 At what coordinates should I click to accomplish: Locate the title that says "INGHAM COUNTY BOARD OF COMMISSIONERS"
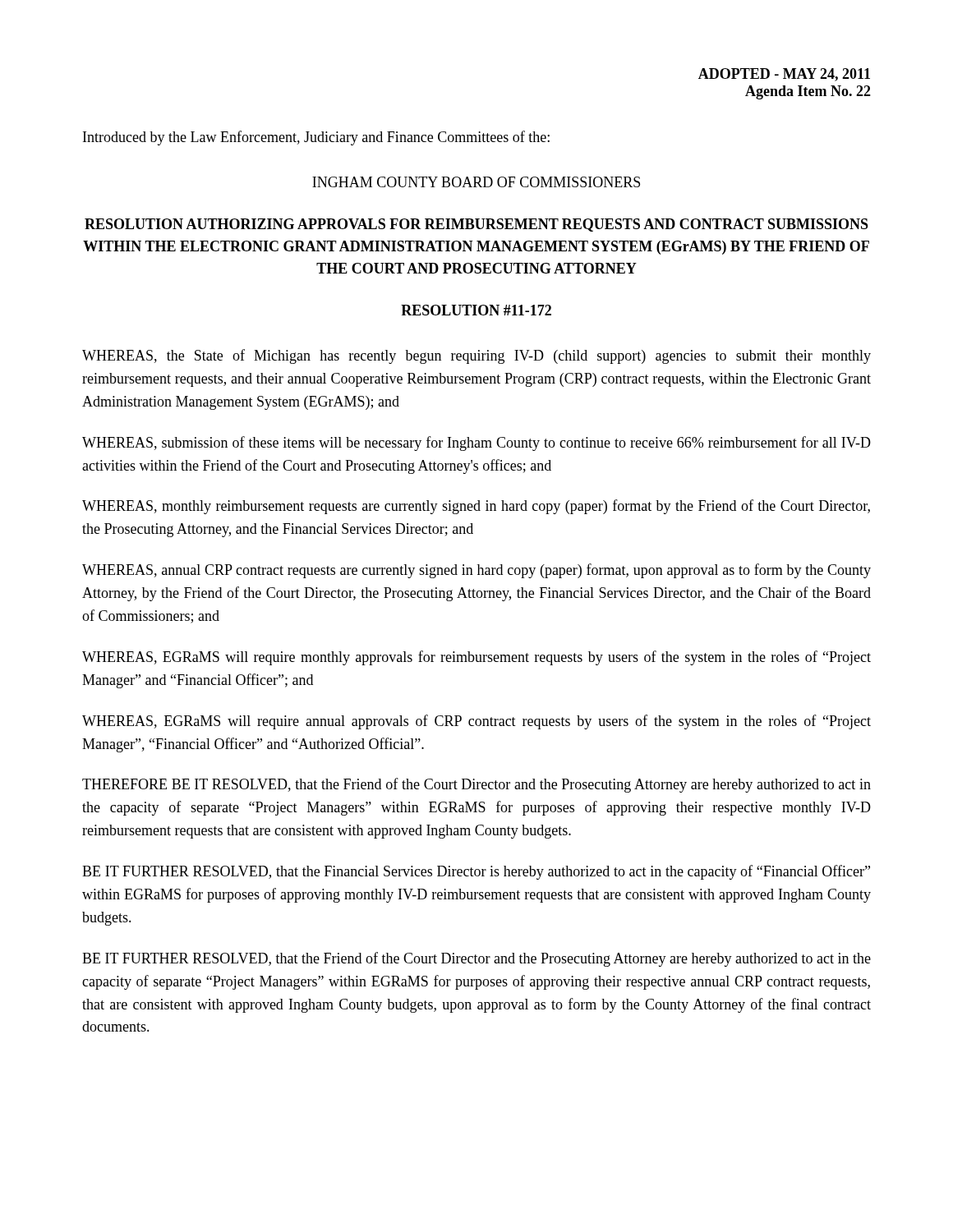click(x=476, y=182)
